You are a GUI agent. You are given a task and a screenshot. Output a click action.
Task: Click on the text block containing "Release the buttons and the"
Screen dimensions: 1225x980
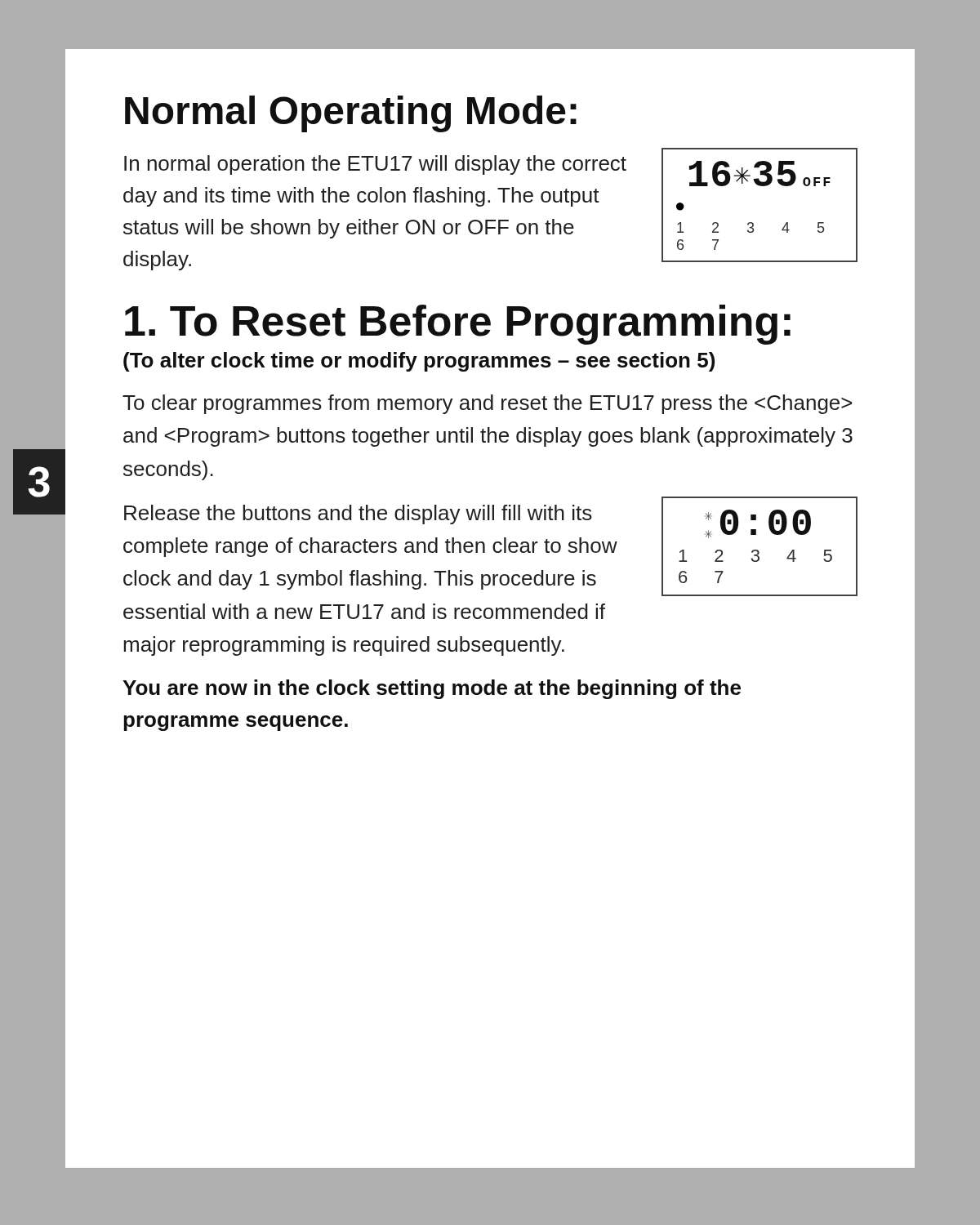tap(490, 579)
